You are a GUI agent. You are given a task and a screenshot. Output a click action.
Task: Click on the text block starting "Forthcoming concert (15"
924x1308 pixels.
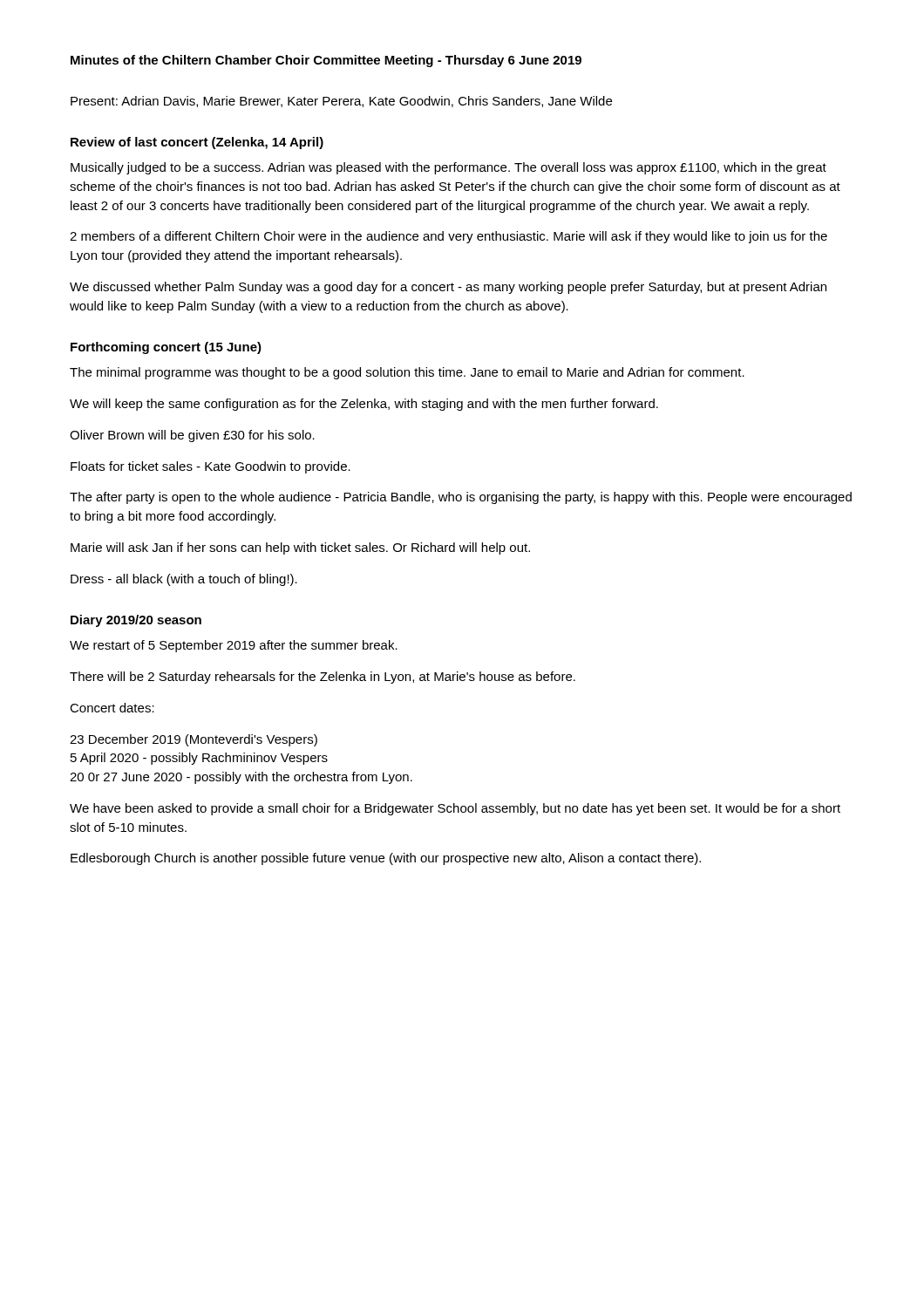pos(166,347)
